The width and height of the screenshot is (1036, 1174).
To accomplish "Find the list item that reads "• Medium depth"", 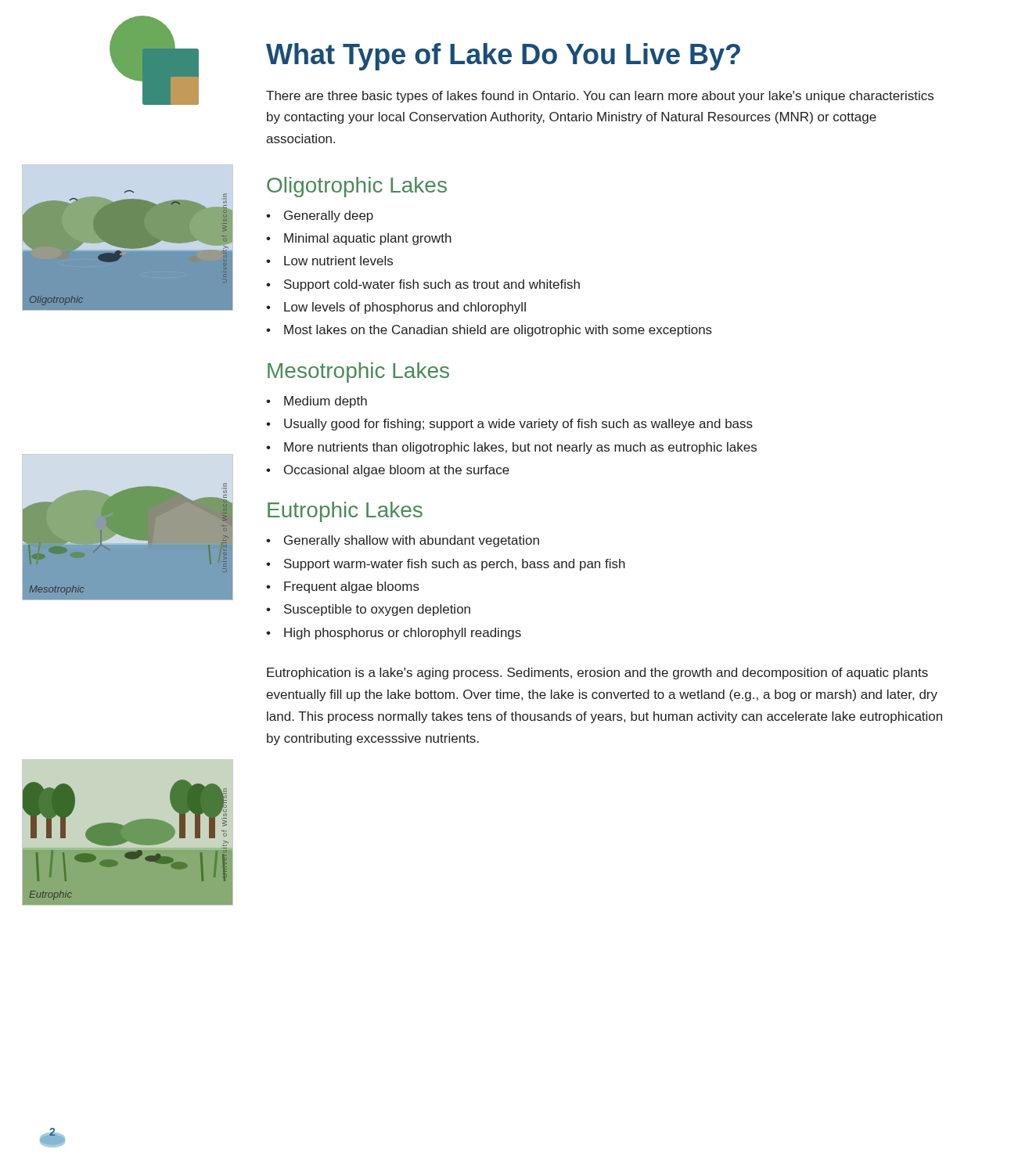I will click(317, 402).
